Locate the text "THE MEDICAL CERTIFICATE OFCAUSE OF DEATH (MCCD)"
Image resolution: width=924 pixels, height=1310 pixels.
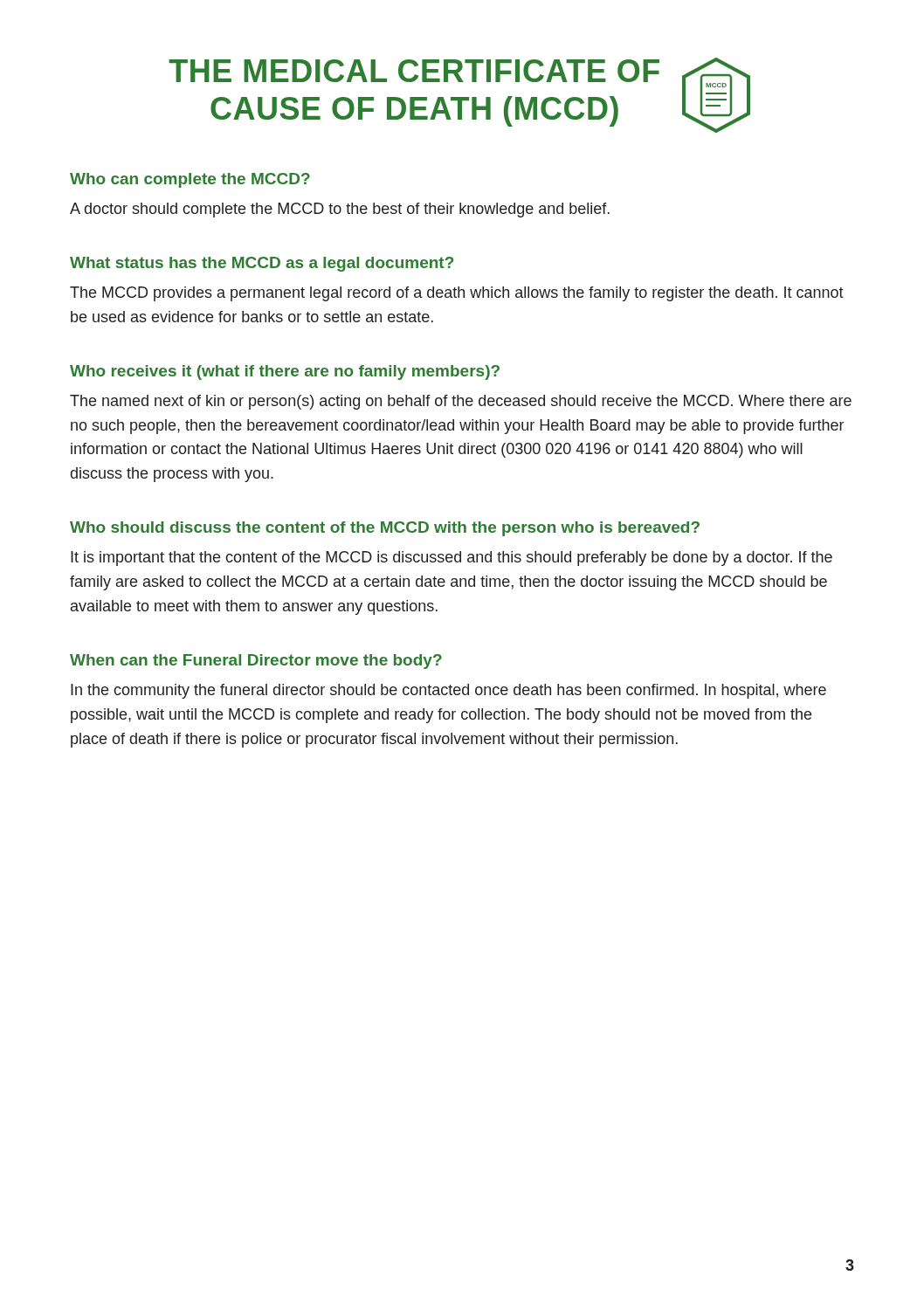coord(415,90)
